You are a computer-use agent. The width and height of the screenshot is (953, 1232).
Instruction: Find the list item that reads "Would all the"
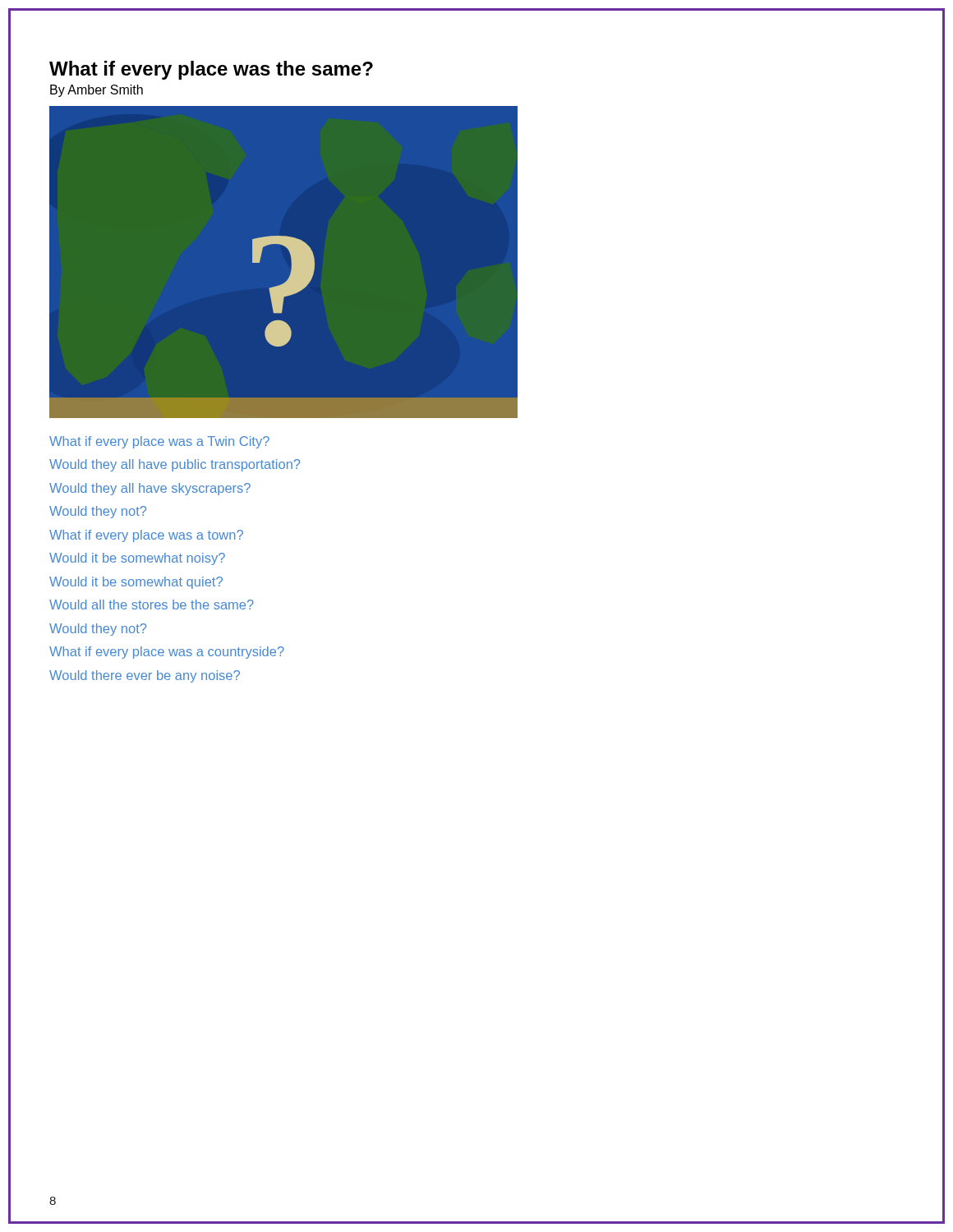pyautogui.click(x=152, y=605)
